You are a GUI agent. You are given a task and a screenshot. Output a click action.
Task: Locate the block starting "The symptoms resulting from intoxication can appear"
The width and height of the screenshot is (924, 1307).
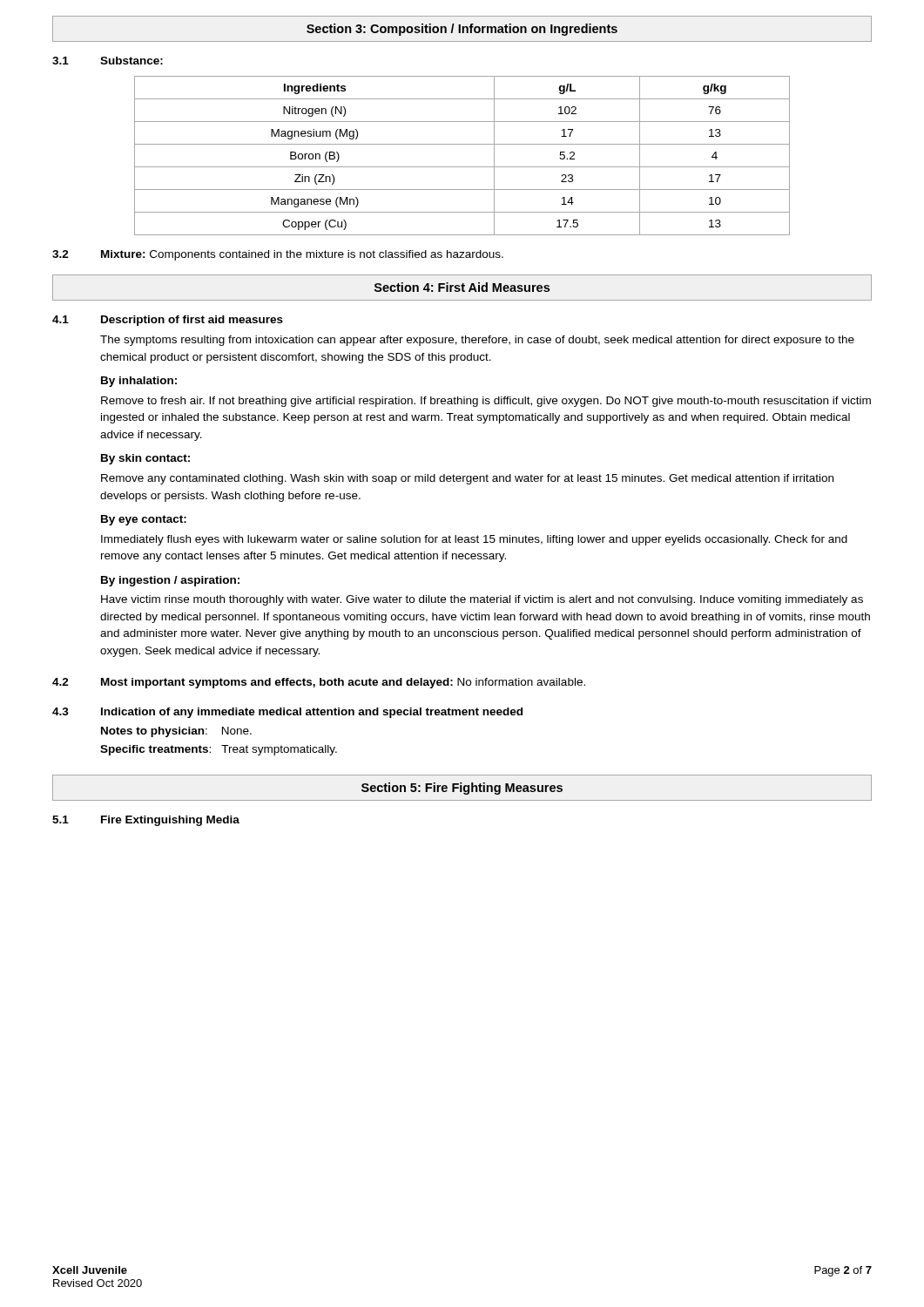[477, 348]
